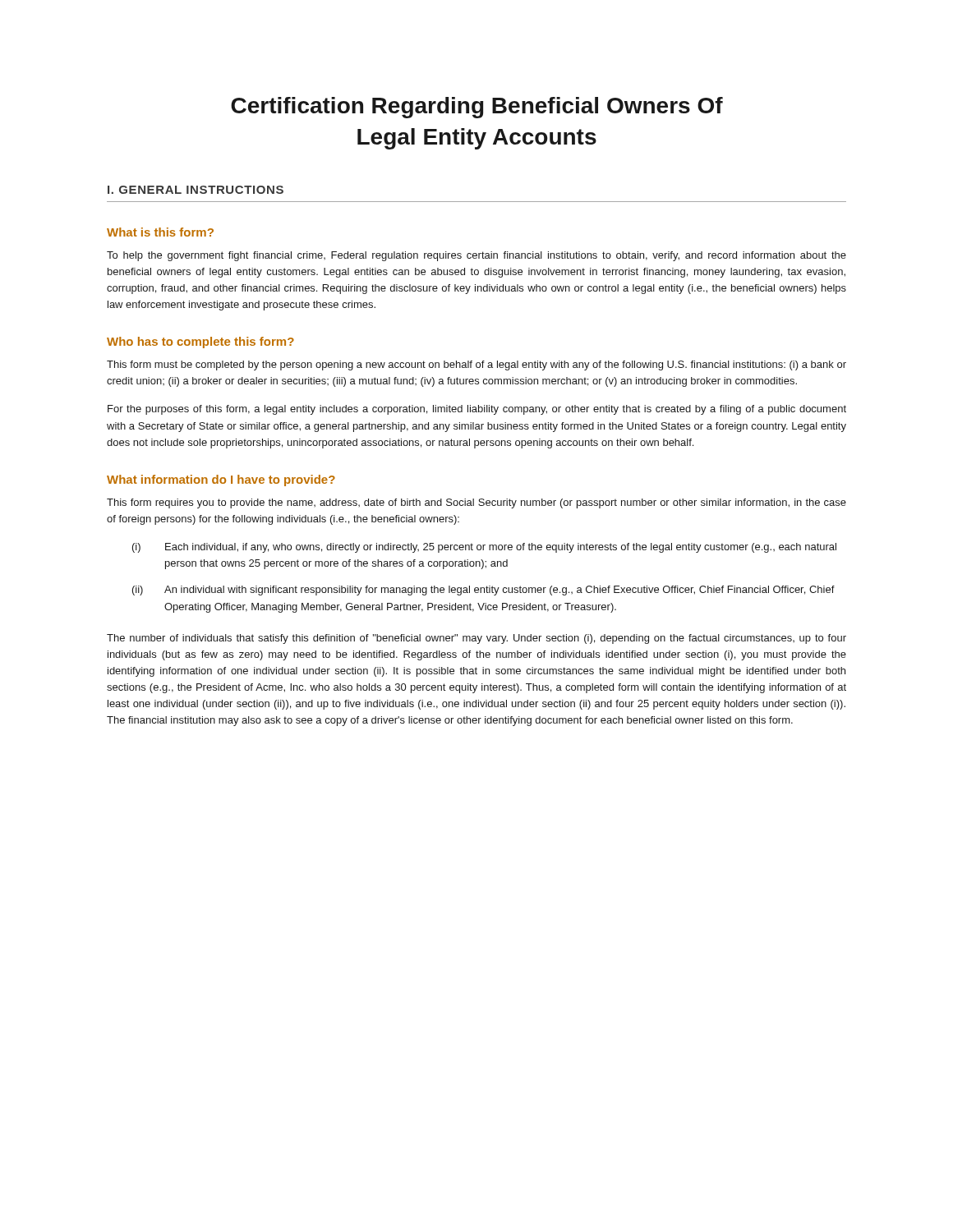The height and width of the screenshot is (1232, 953).
Task: Find the text block that reads "To help the government fight"
Action: (x=476, y=279)
